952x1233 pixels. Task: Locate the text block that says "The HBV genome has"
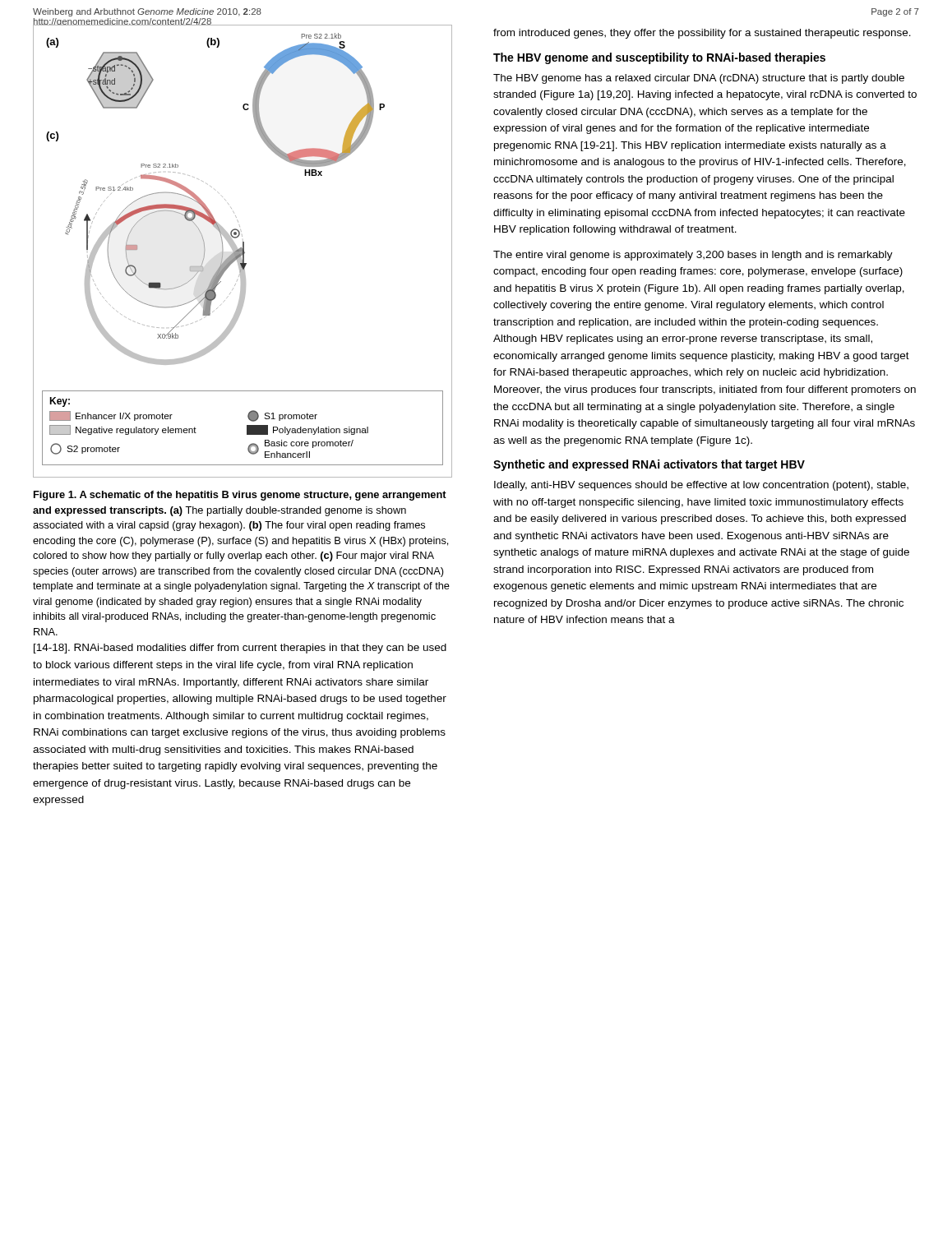click(705, 153)
